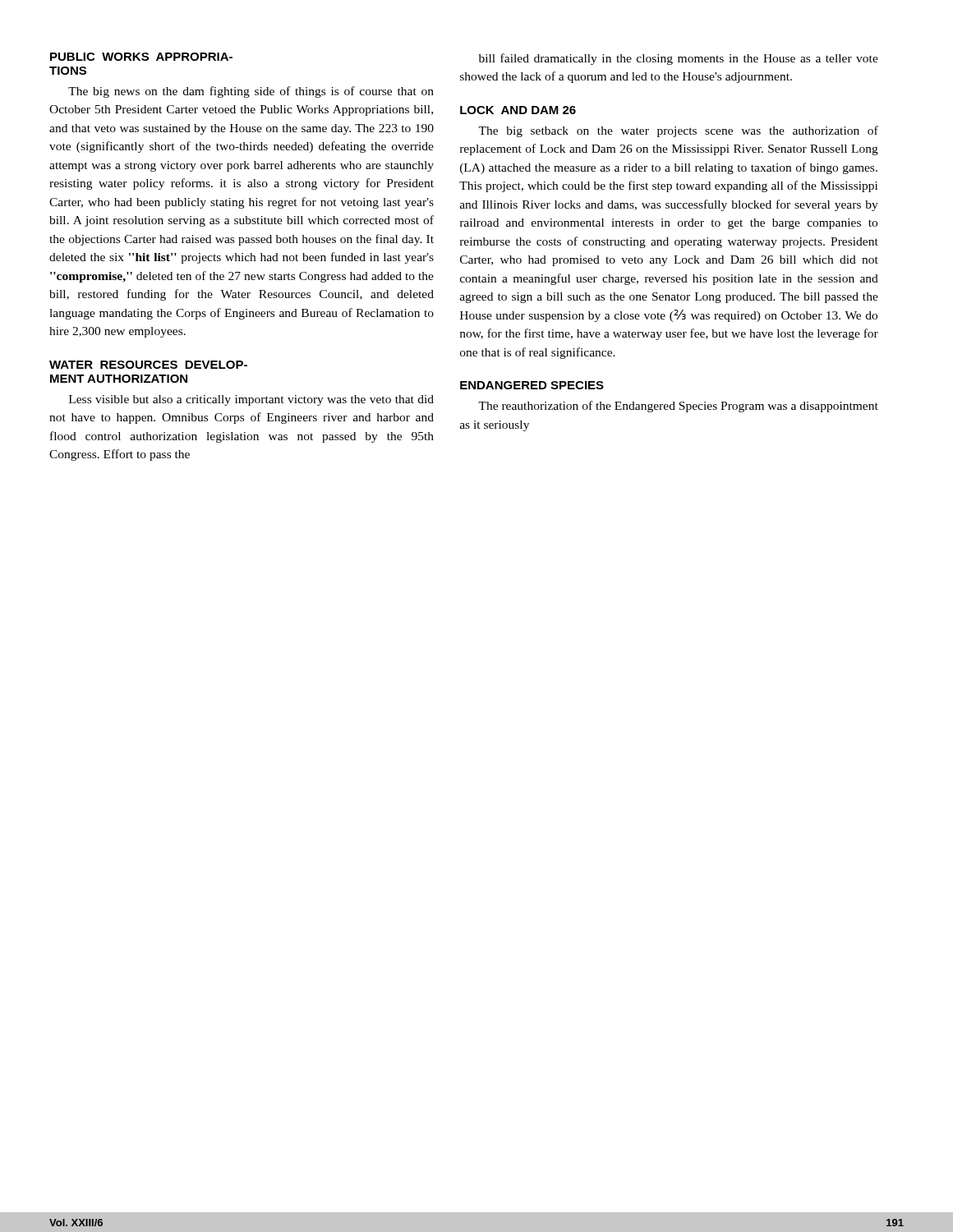This screenshot has height=1232, width=953.
Task: Point to the element starting "PUBLIC WORKS APPROPRIA-TIONS"
Action: click(x=141, y=63)
